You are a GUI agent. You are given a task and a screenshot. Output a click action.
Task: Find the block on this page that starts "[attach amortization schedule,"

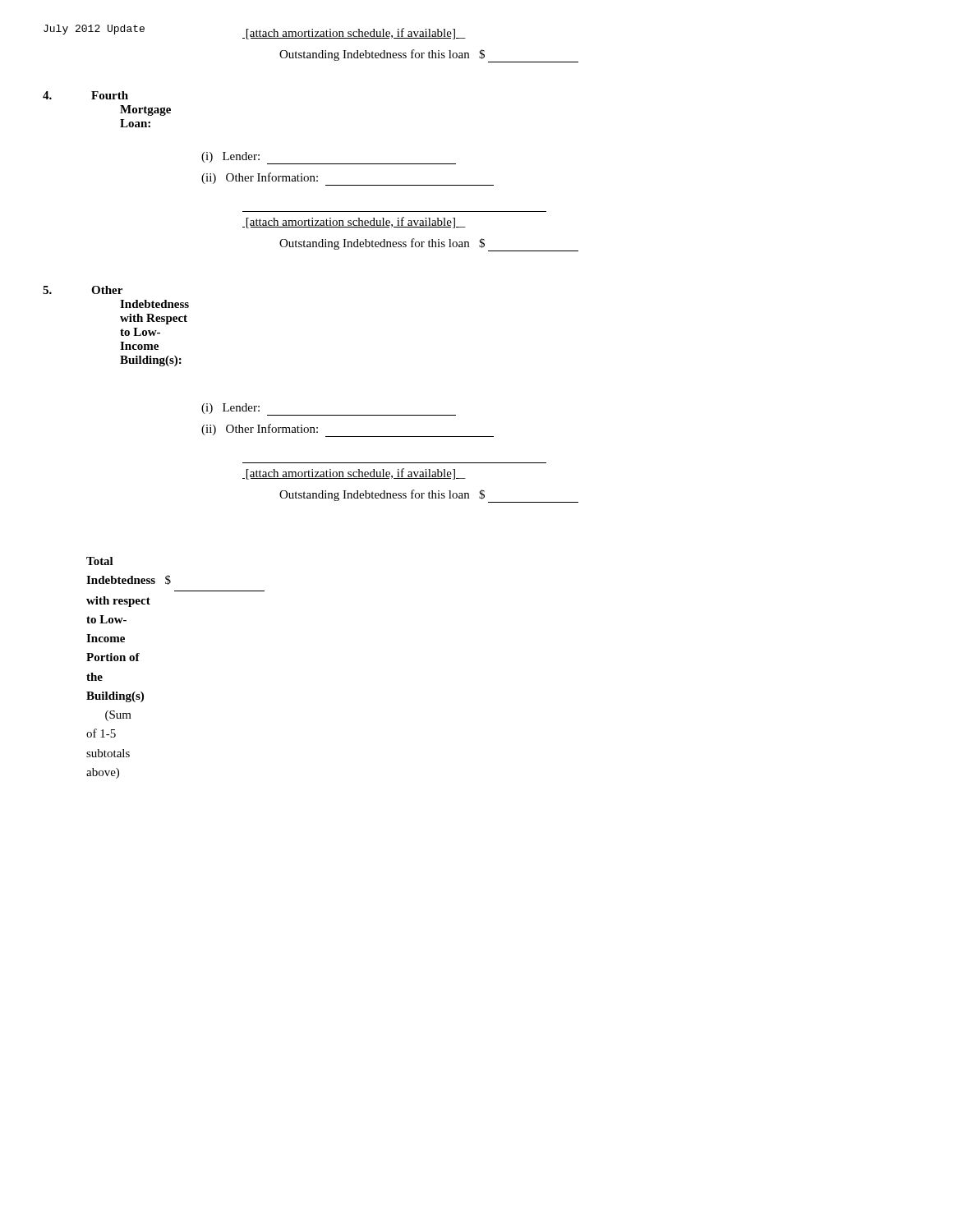coord(354,33)
